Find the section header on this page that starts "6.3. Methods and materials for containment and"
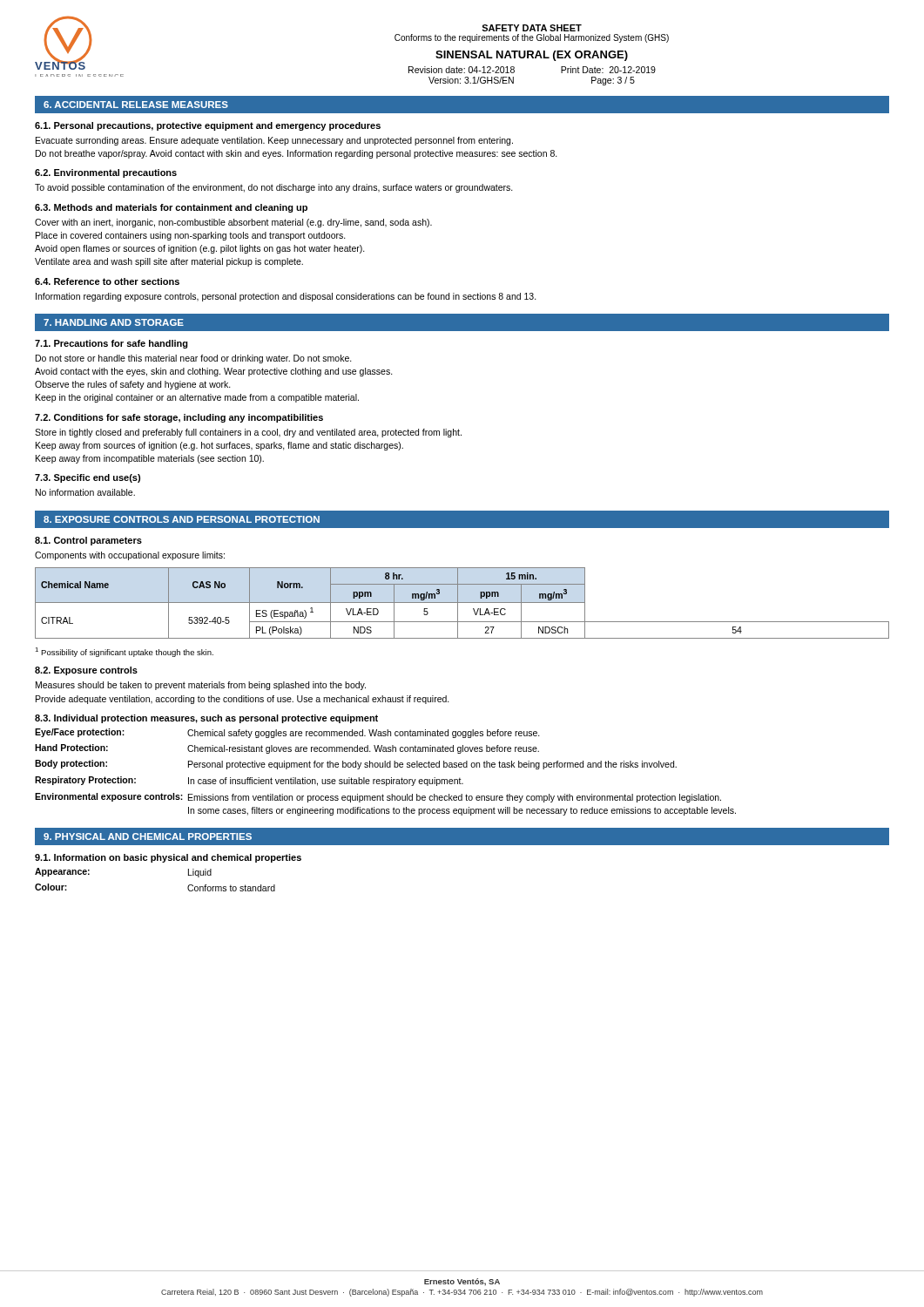The width and height of the screenshot is (924, 1307). (171, 207)
